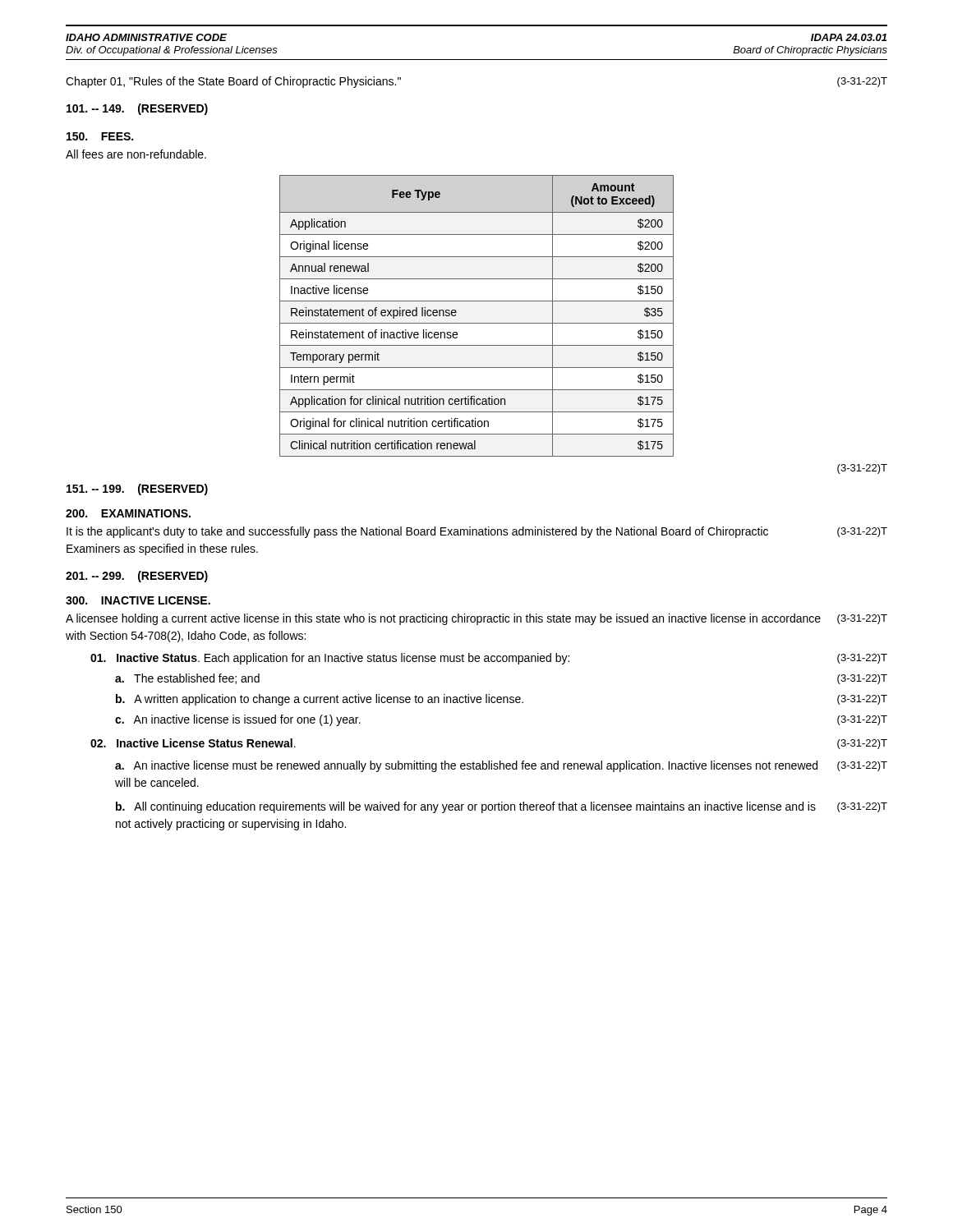Screen dimensions: 1232x953
Task: Locate the text block with the text "All fees are"
Action: pos(136,154)
